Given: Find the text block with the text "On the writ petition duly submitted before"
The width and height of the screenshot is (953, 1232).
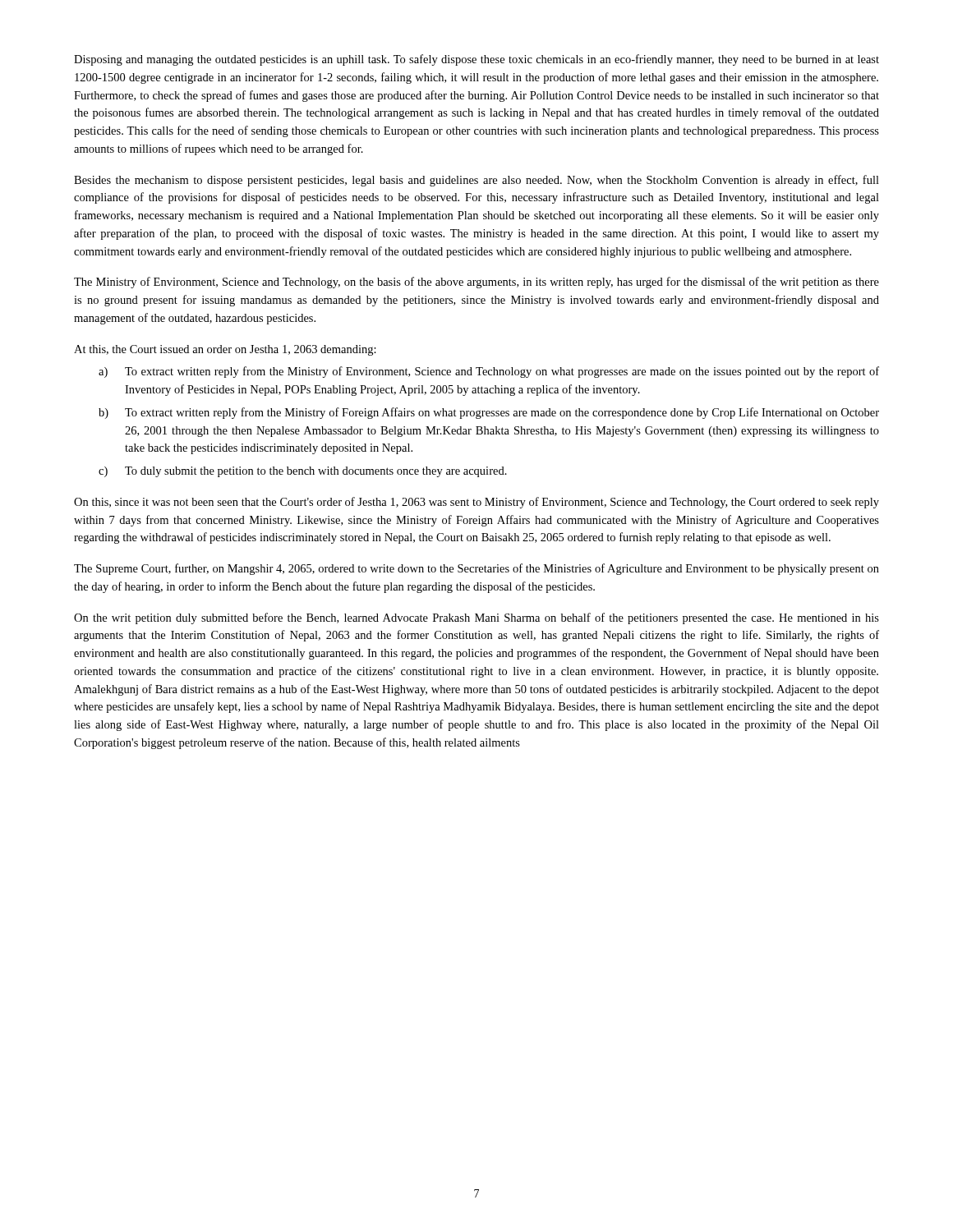Looking at the screenshot, I should pyautogui.click(x=476, y=680).
